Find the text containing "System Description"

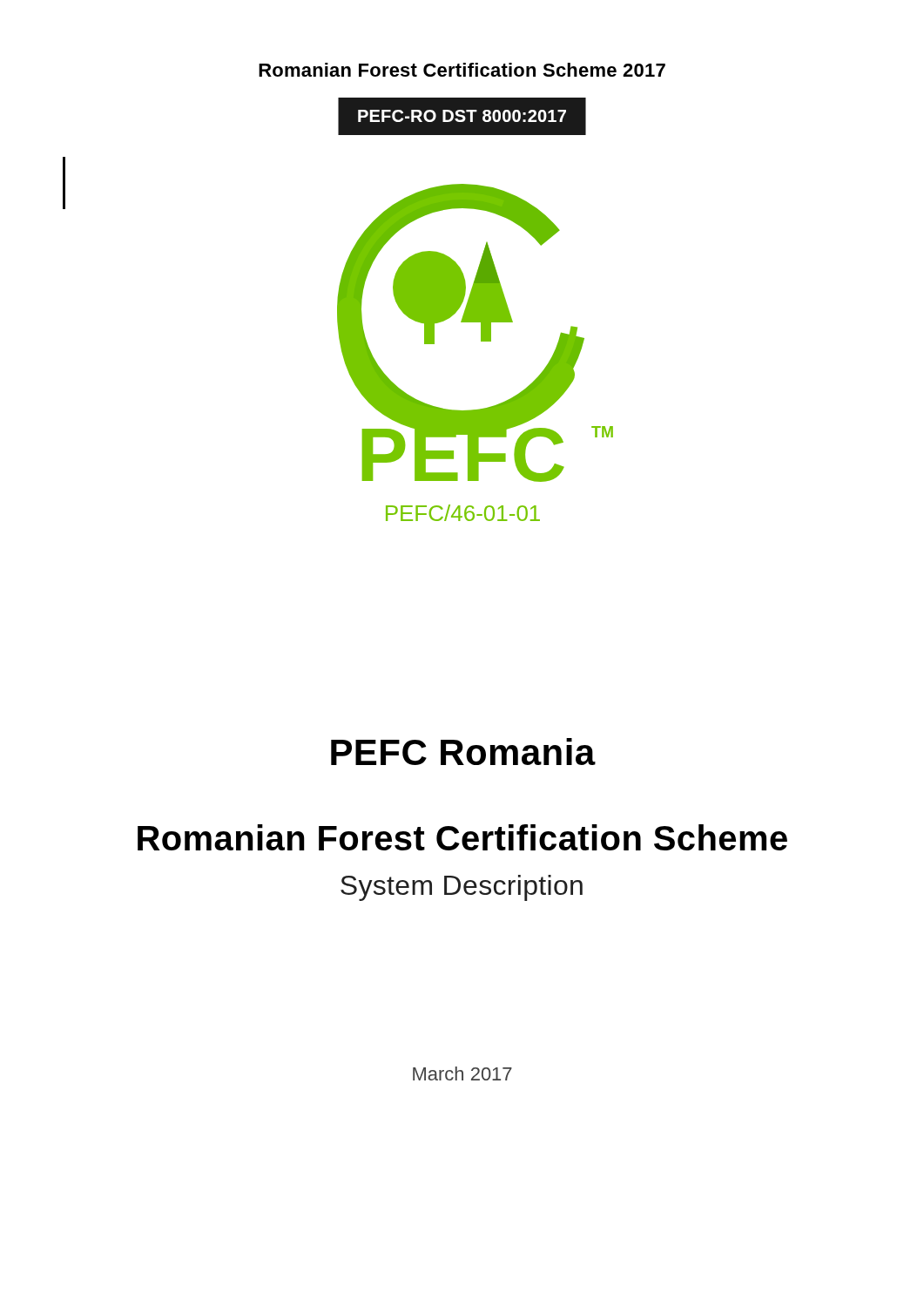click(462, 885)
